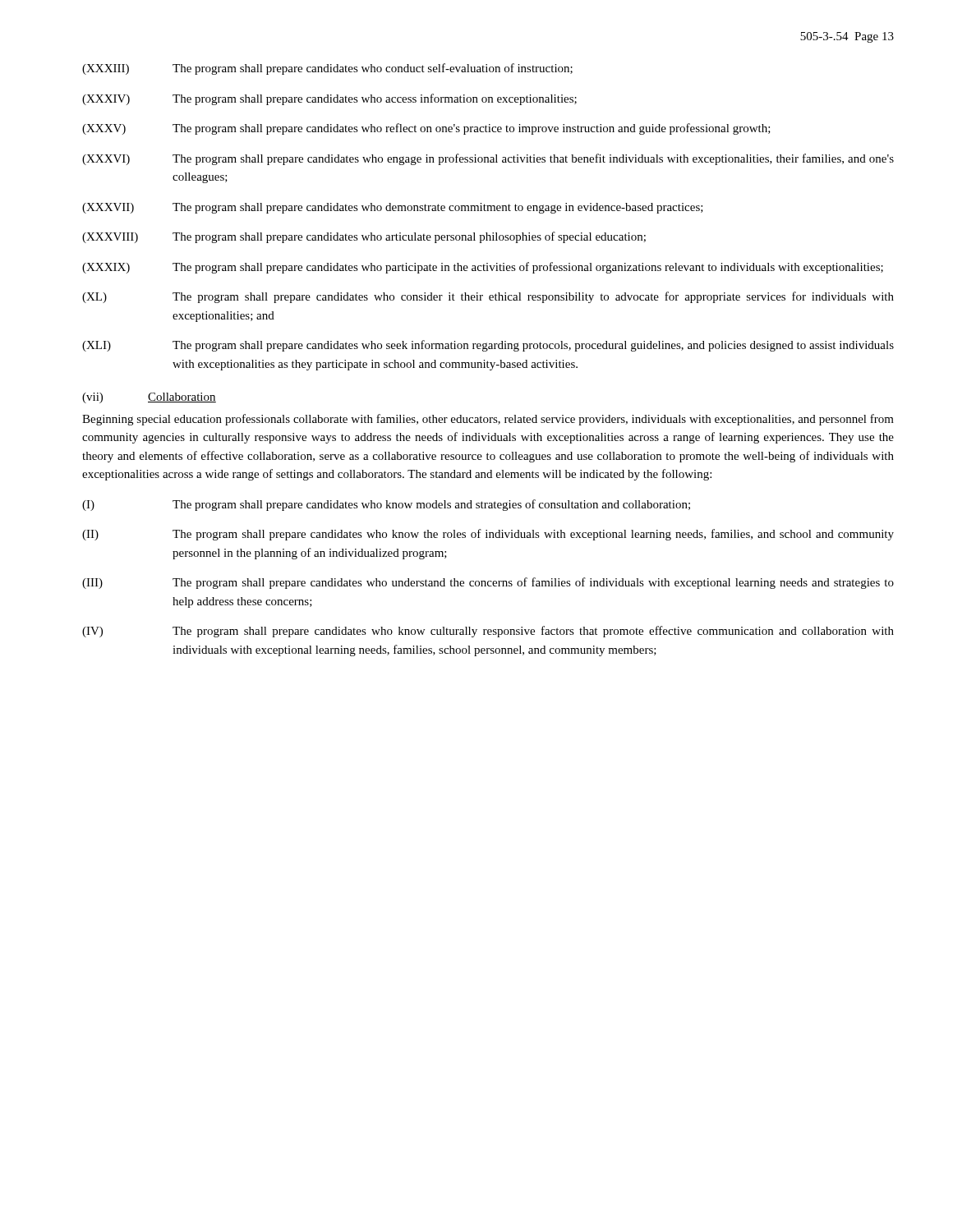Image resolution: width=953 pixels, height=1232 pixels.
Task: Locate the block of text that opens with "(II) The program shall prepare candidates who know"
Action: [488, 543]
